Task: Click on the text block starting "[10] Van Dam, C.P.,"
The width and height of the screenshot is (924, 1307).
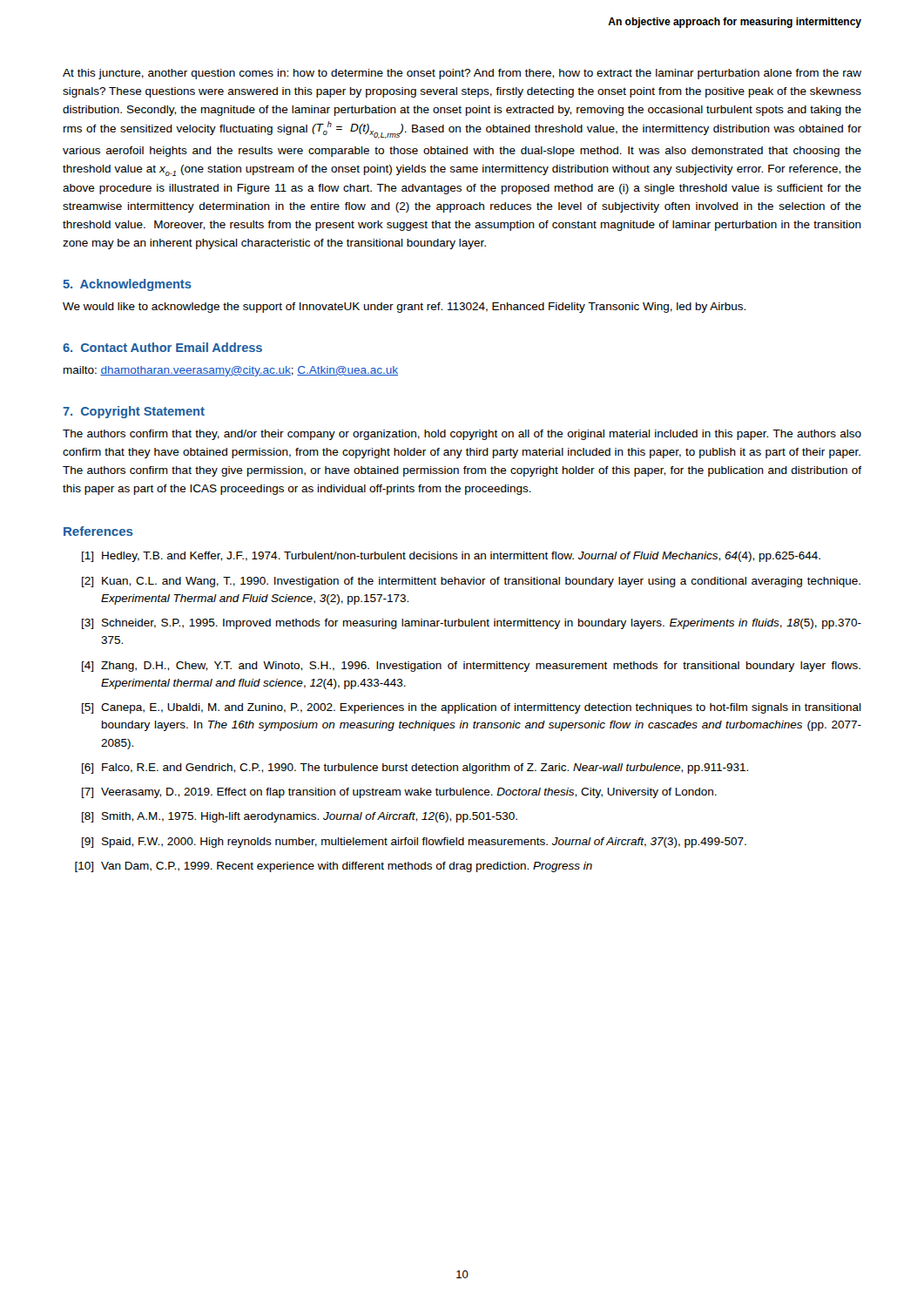Action: (462, 866)
